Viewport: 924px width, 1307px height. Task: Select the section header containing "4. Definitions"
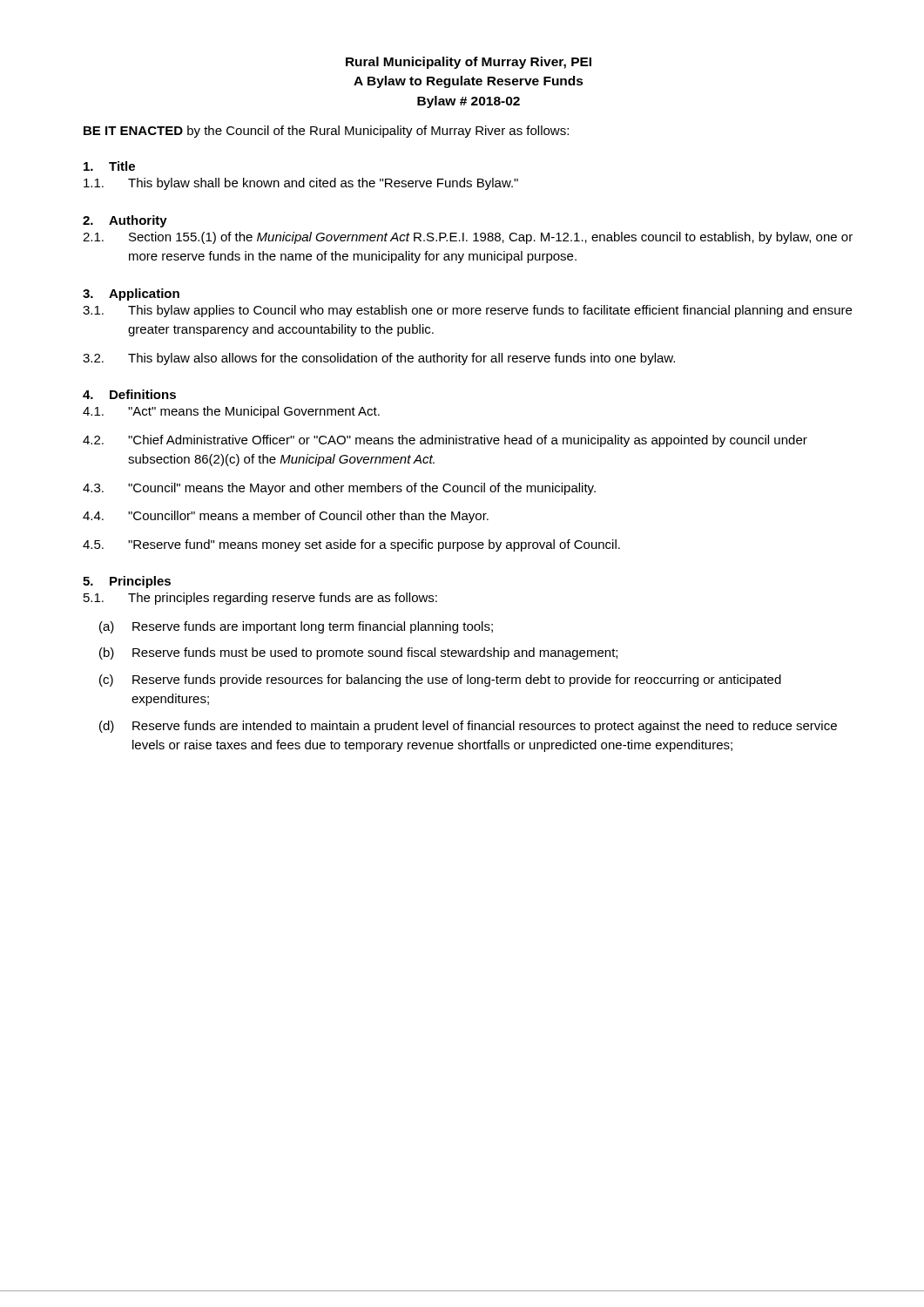130,395
